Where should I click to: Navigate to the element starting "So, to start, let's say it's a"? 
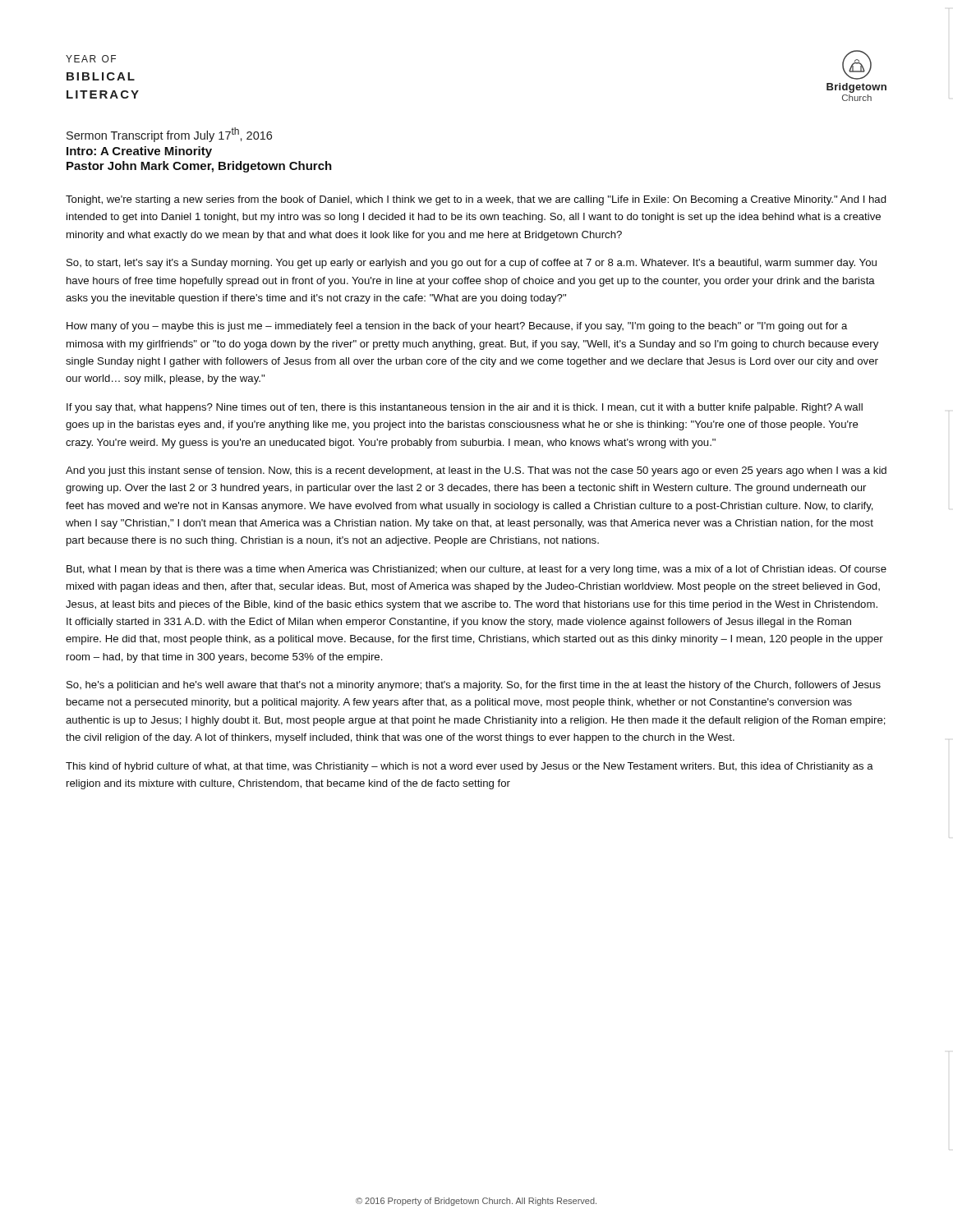(x=476, y=280)
